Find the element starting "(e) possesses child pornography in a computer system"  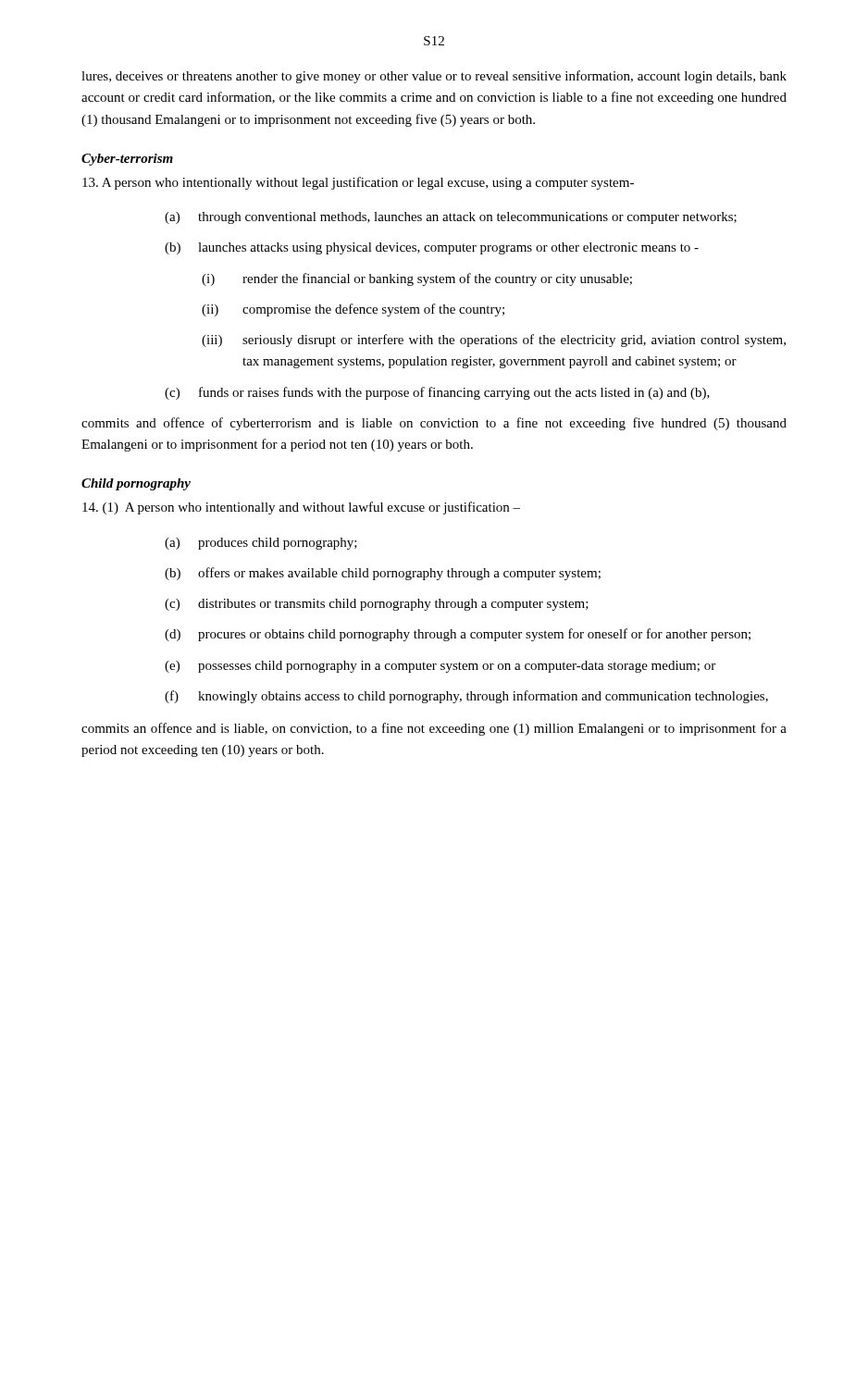tap(476, 665)
